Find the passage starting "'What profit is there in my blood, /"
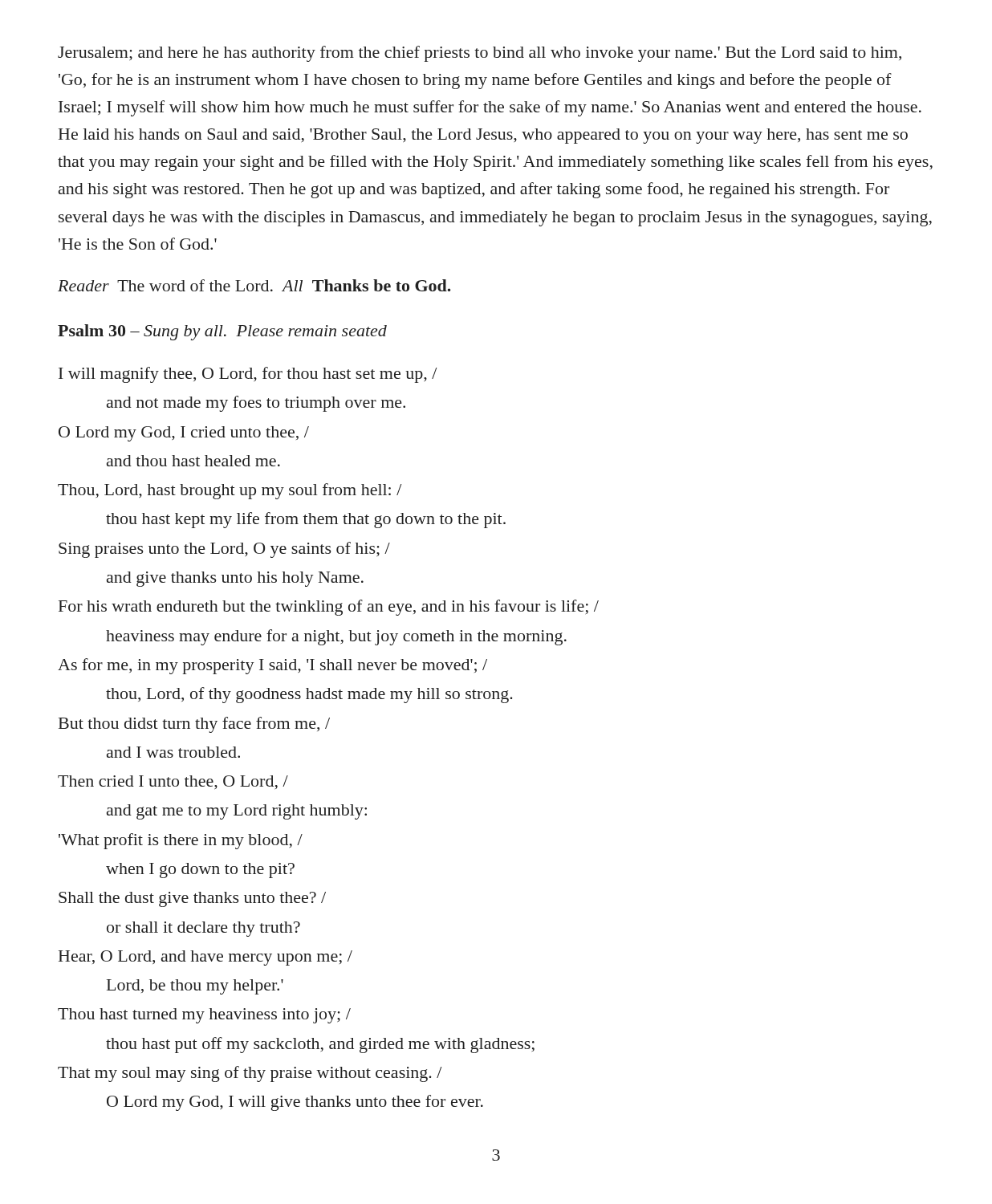 click(x=181, y=841)
